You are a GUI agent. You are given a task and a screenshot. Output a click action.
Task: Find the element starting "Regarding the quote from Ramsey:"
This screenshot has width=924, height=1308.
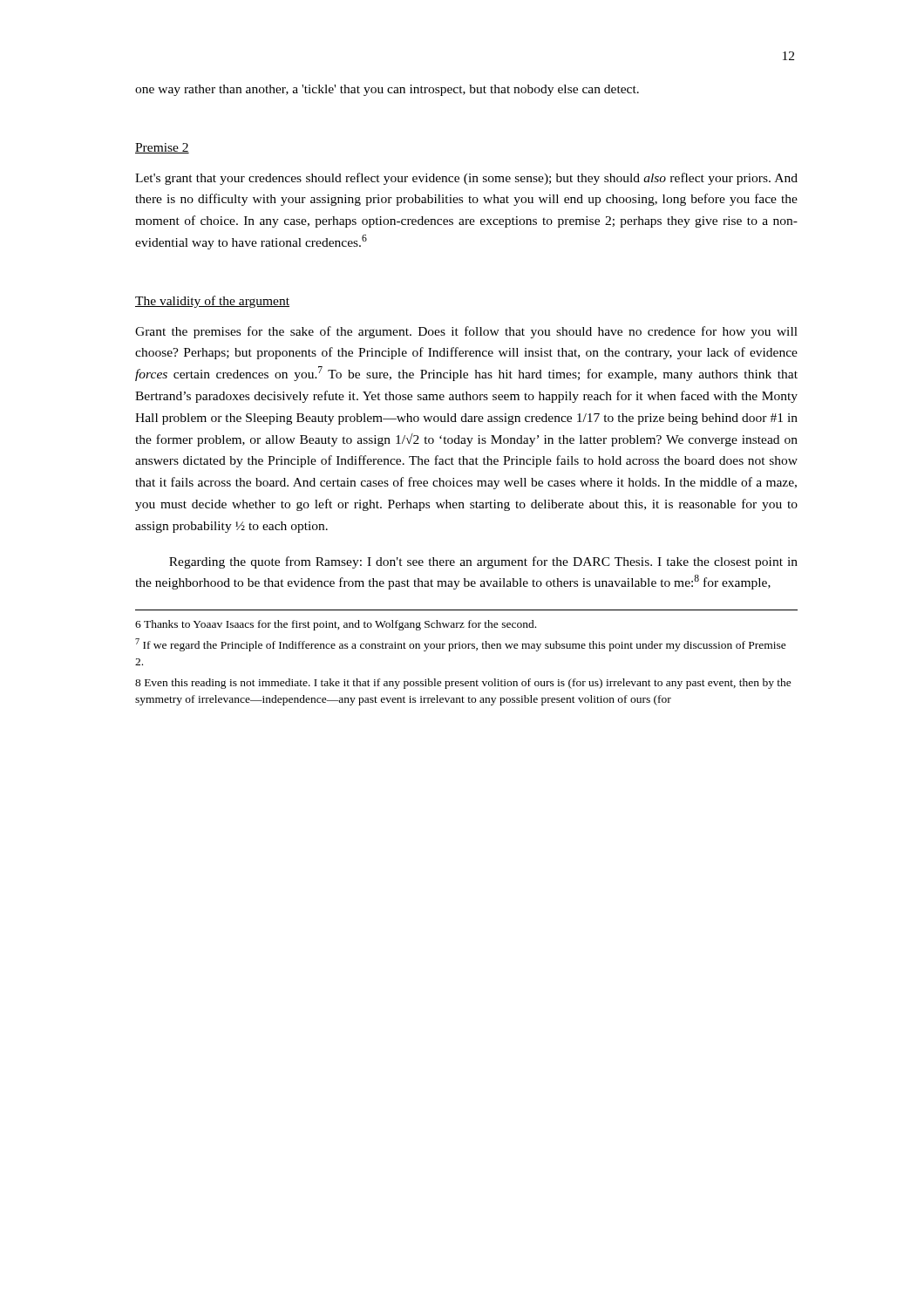tap(466, 572)
